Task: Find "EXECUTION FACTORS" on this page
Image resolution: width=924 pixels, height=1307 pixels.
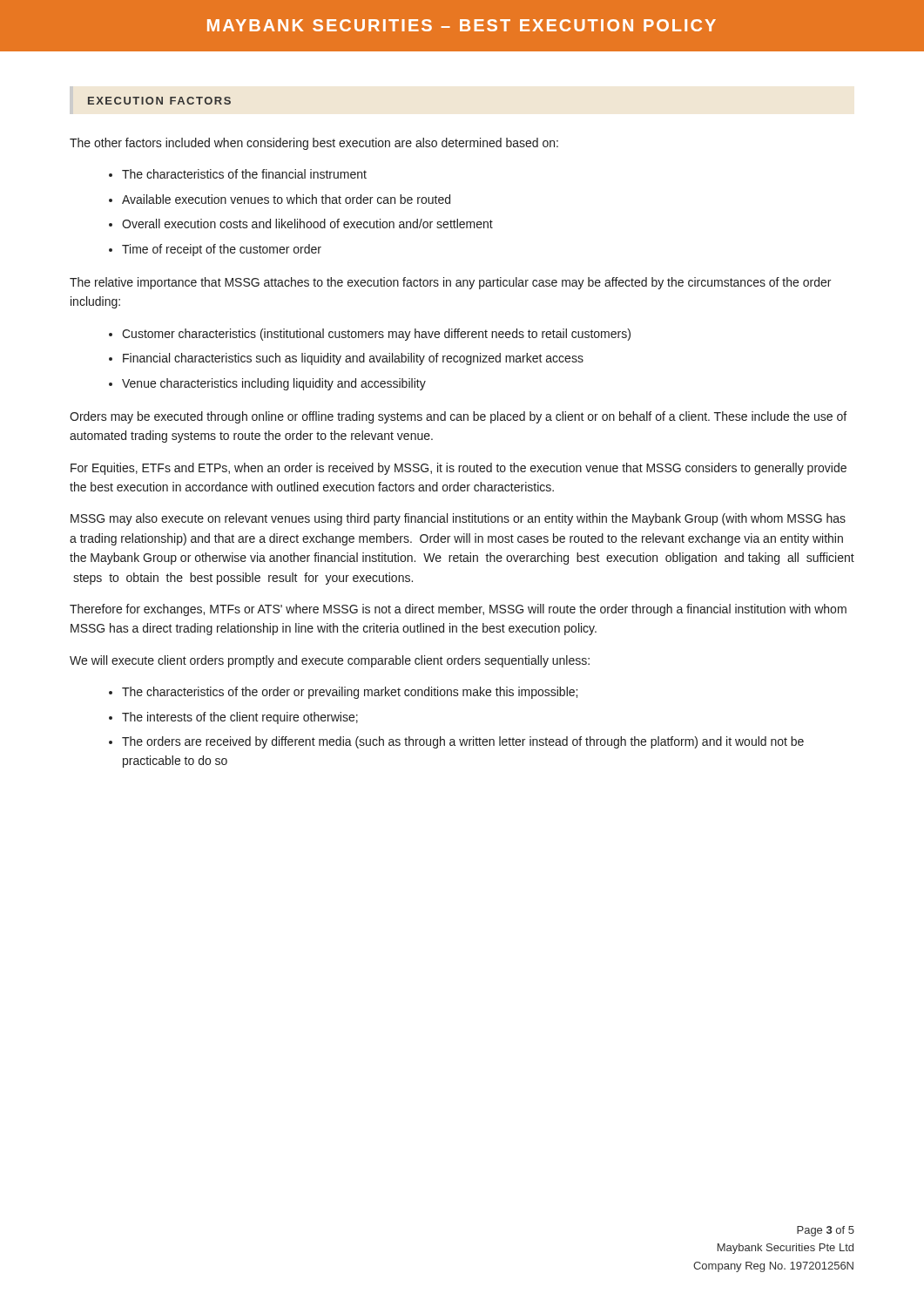Action: [160, 101]
